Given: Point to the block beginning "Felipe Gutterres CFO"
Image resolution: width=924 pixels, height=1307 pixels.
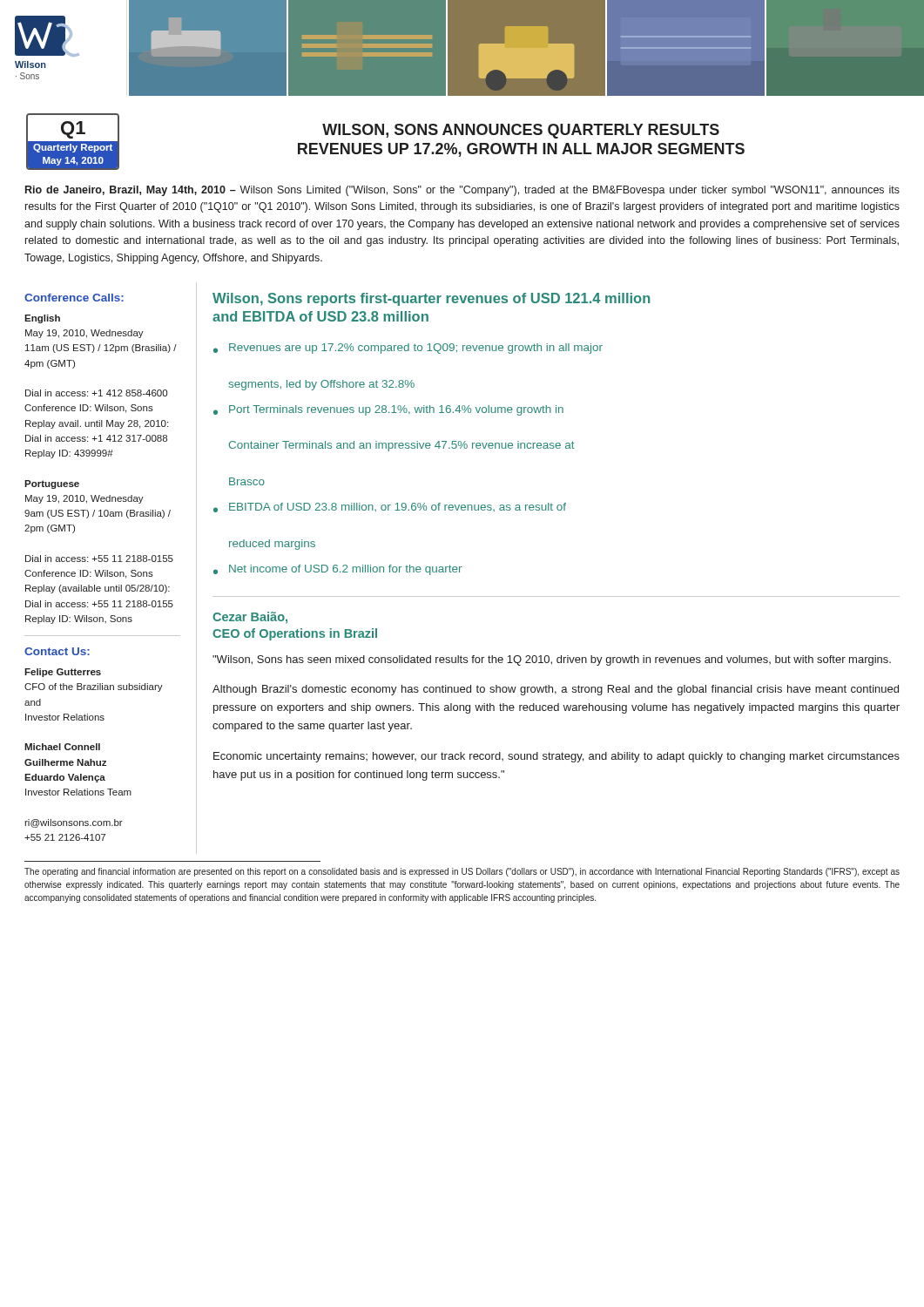Looking at the screenshot, I should [93, 755].
